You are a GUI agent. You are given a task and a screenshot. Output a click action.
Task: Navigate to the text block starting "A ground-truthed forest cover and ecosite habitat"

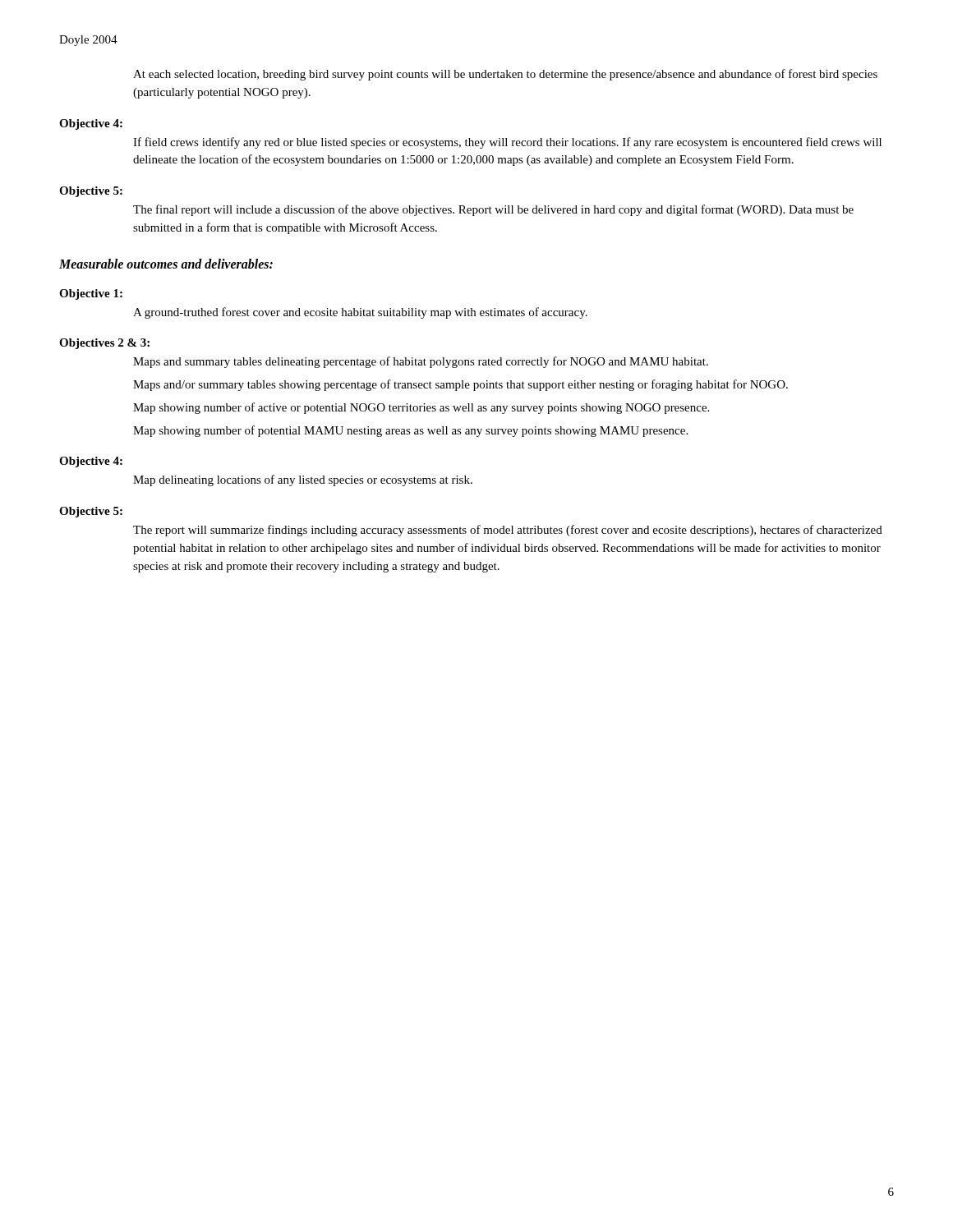[513, 312]
